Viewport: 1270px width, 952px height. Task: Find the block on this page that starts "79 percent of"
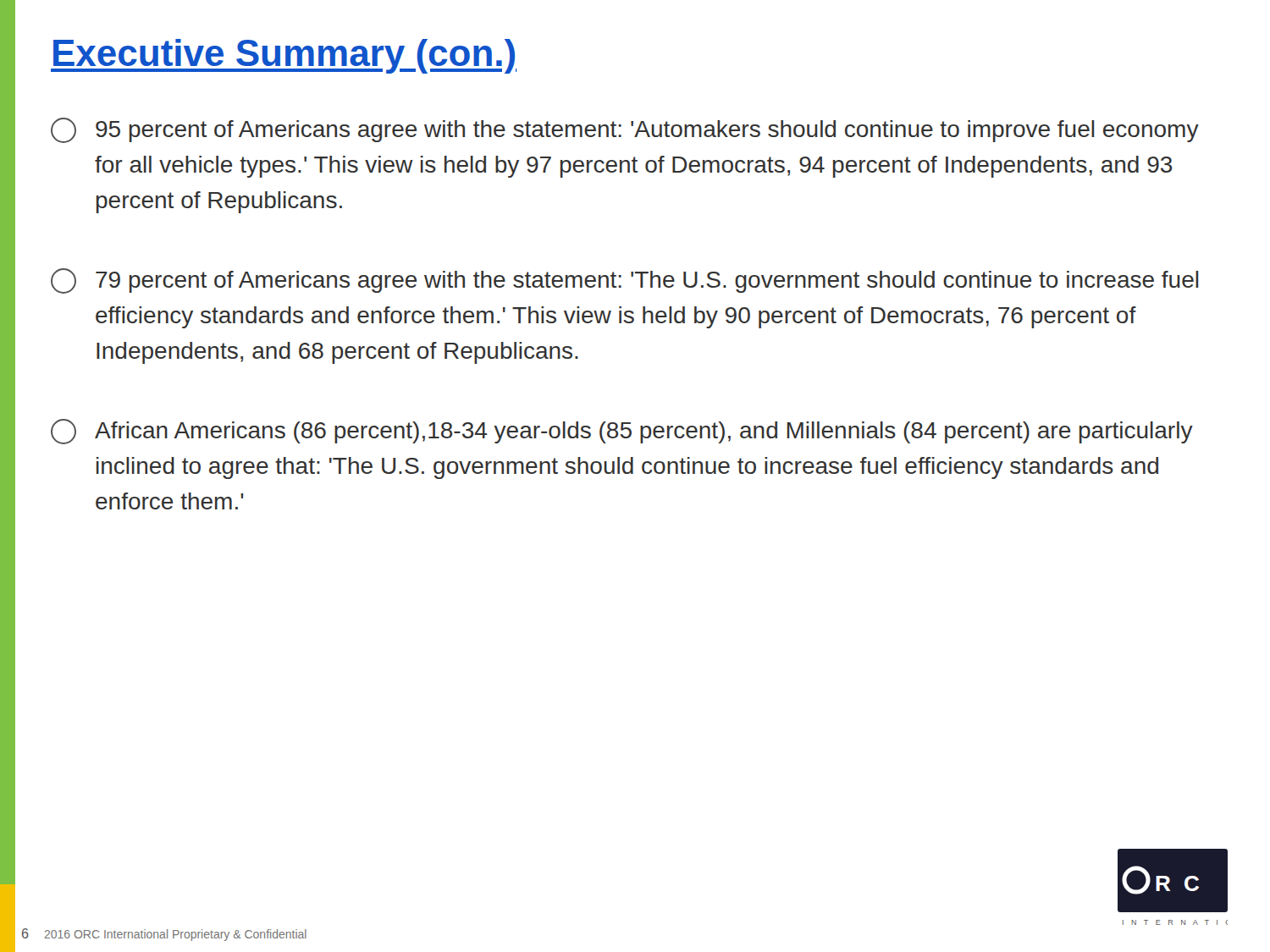click(635, 316)
